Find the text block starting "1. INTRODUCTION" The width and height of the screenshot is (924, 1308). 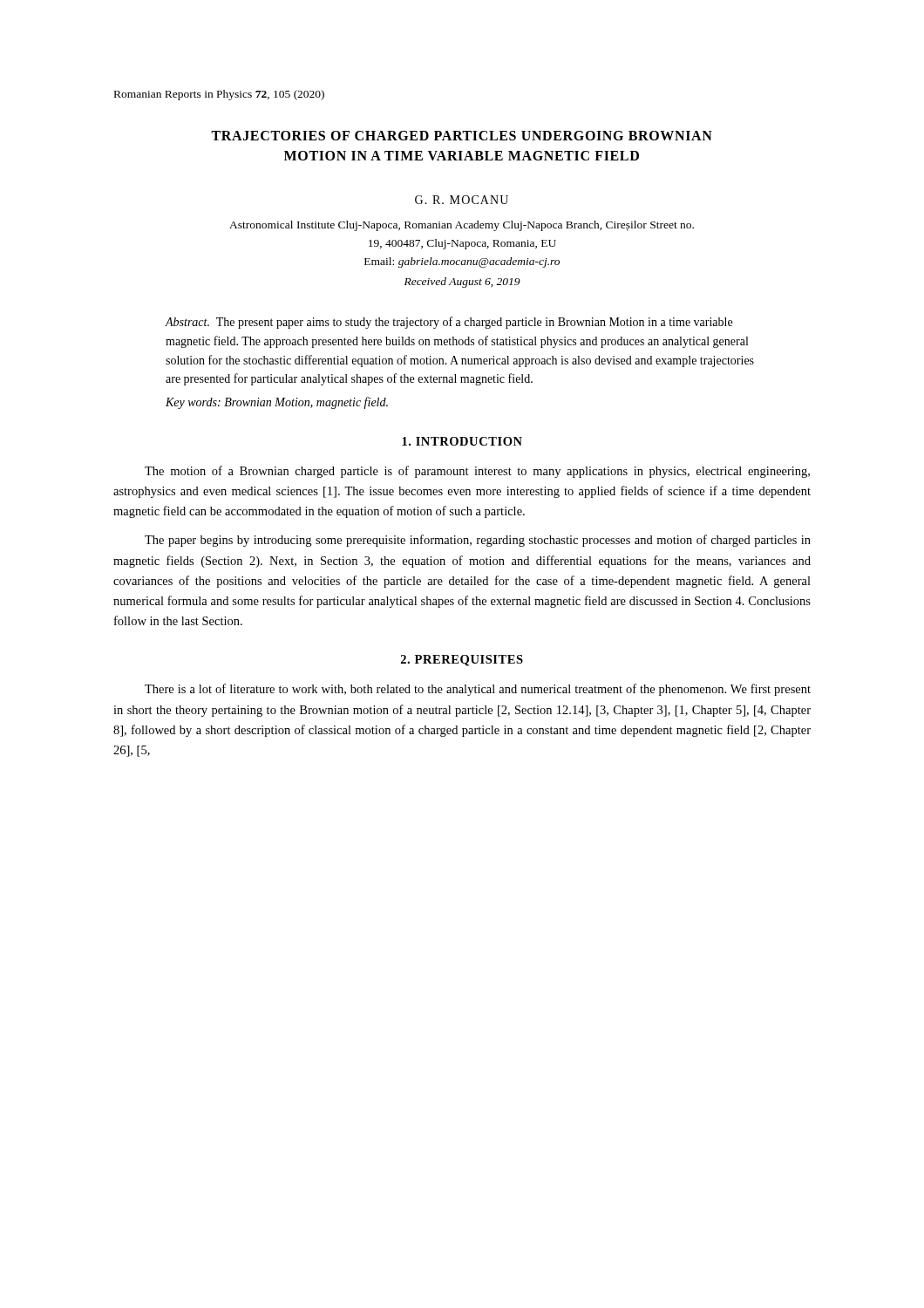462,441
